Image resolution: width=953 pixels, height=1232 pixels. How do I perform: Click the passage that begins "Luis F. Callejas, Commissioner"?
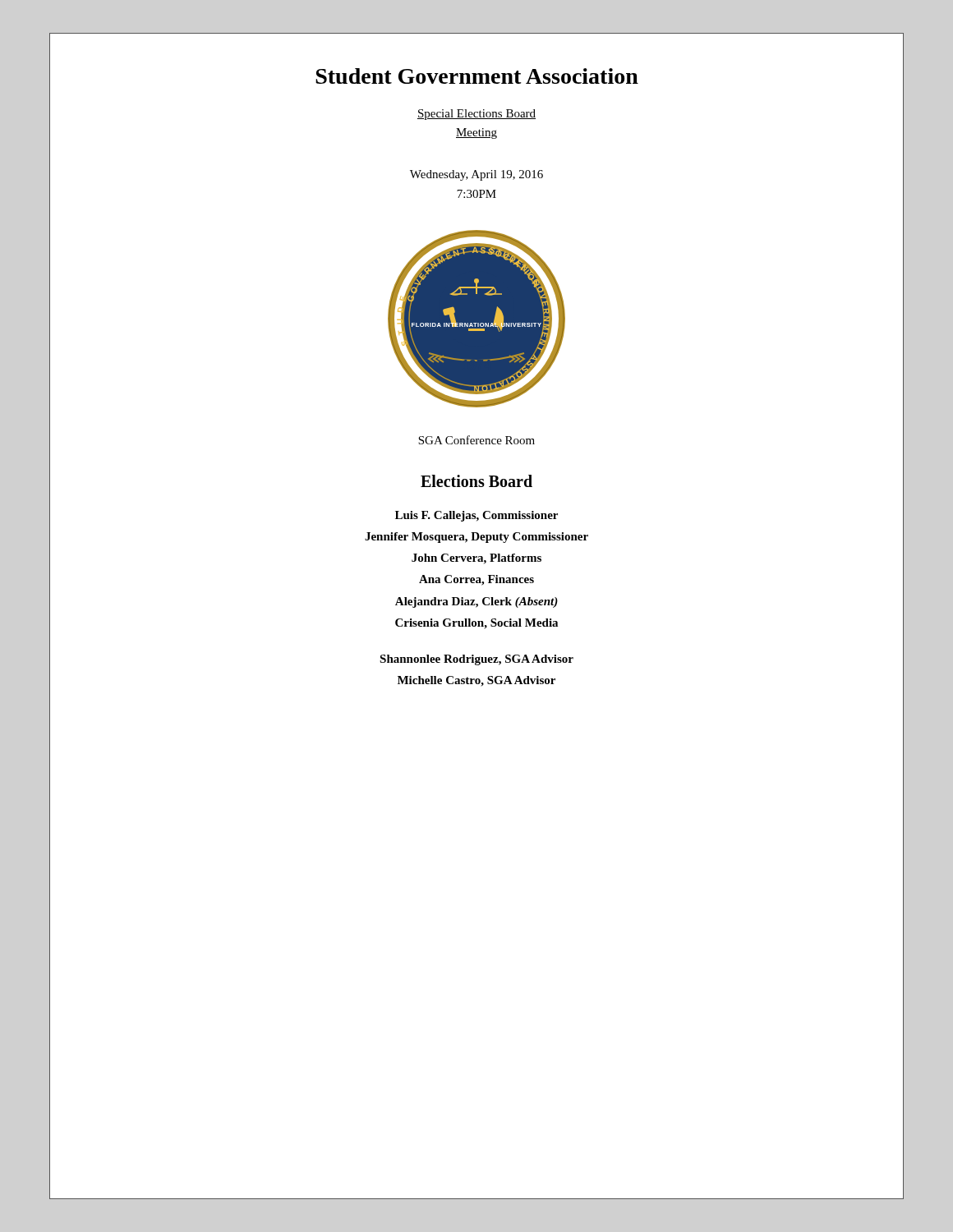click(476, 568)
